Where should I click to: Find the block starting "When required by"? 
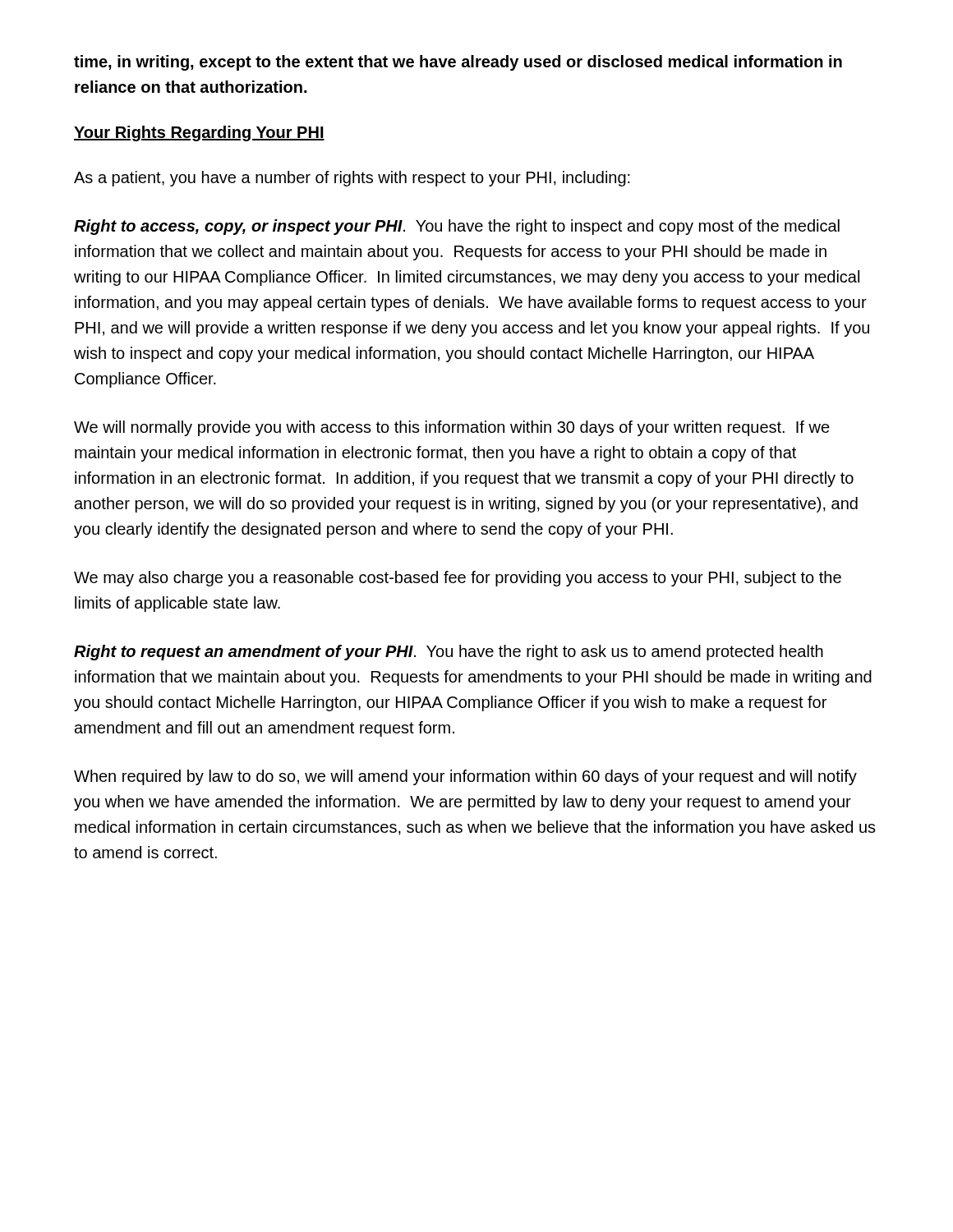click(475, 814)
